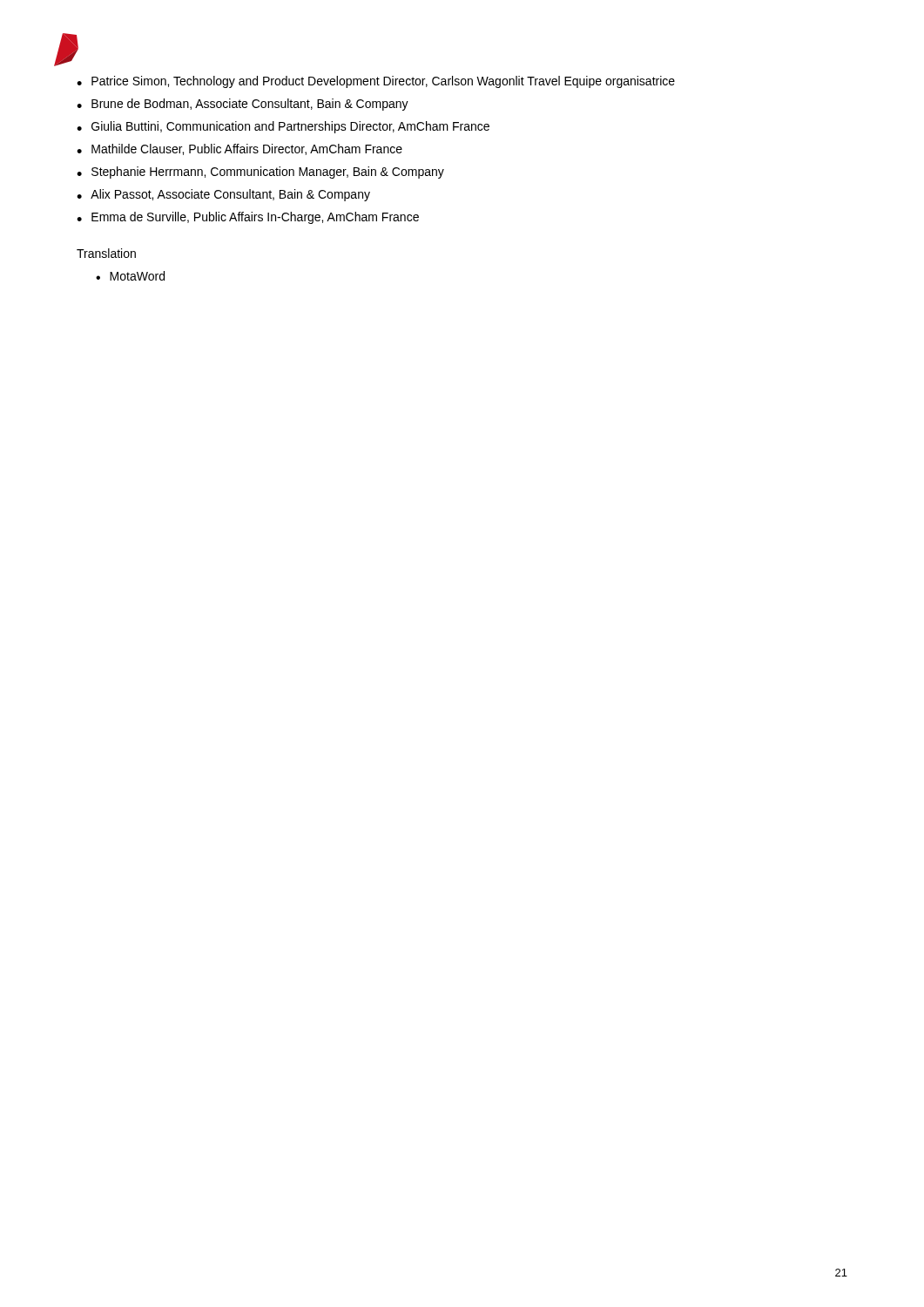This screenshot has width=924, height=1307.
Task: Click on the text block starting "• Alix Passot, Associate Consultant, Bain &"
Action: (x=223, y=196)
